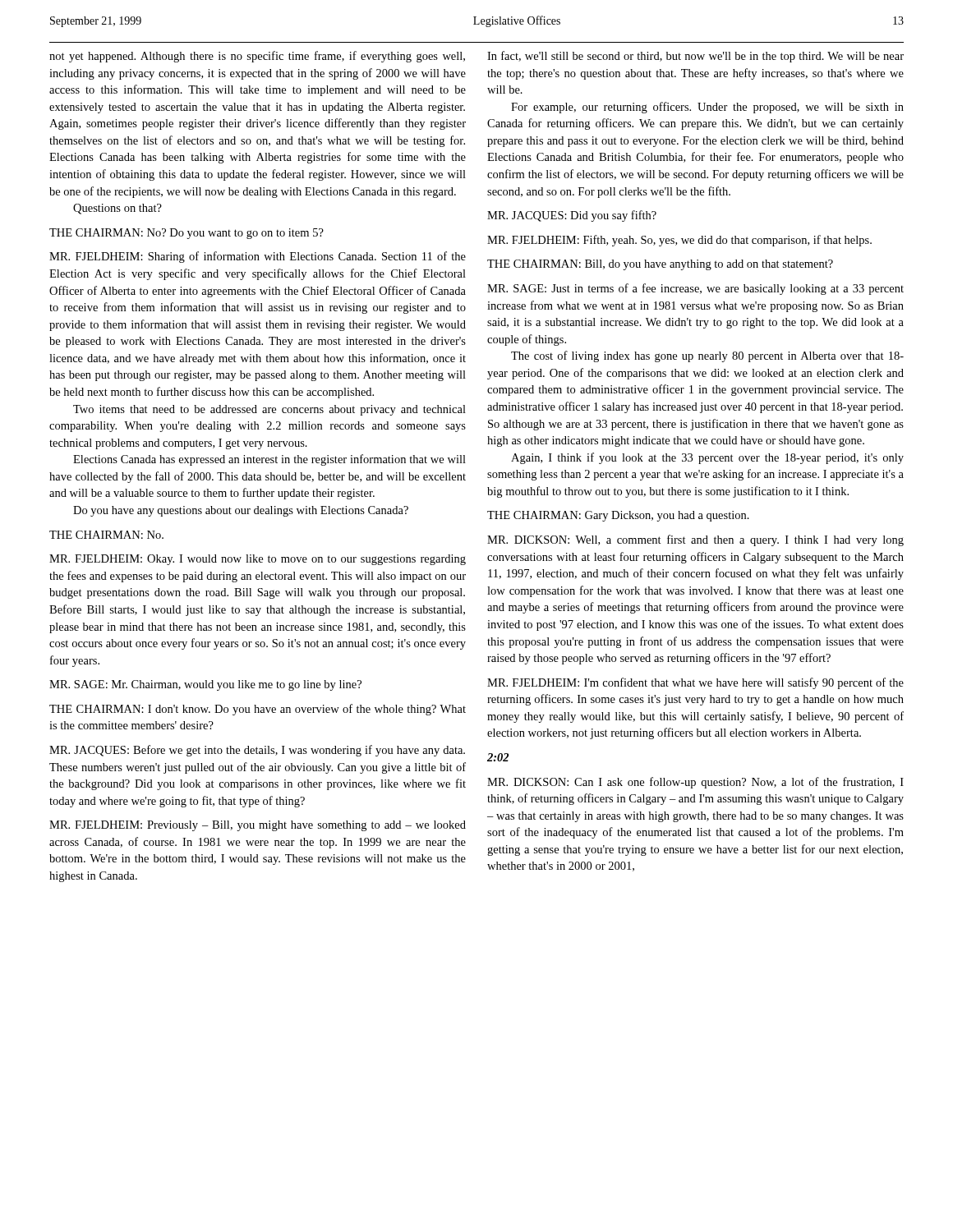Find the block starting "THE CHAIRMAN: Gary Dickson, you had a question."
The width and height of the screenshot is (953, 1232).
coord(695,516)
